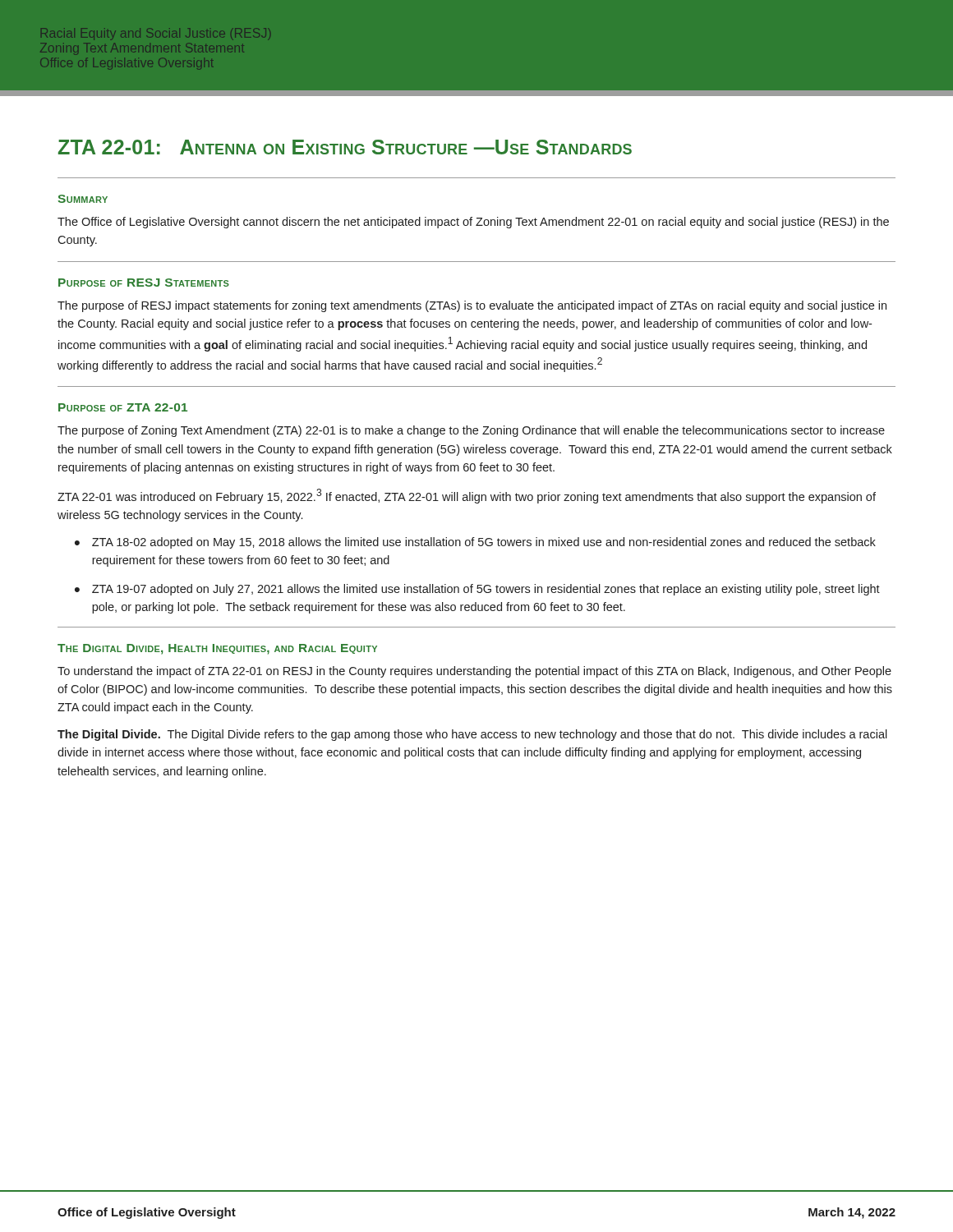Viewport: 953px width, 1232px height.
Task: Click the passage that begins "The purpose of Zoning Text"
Action: pyautogui.click(x=475, y=449)
